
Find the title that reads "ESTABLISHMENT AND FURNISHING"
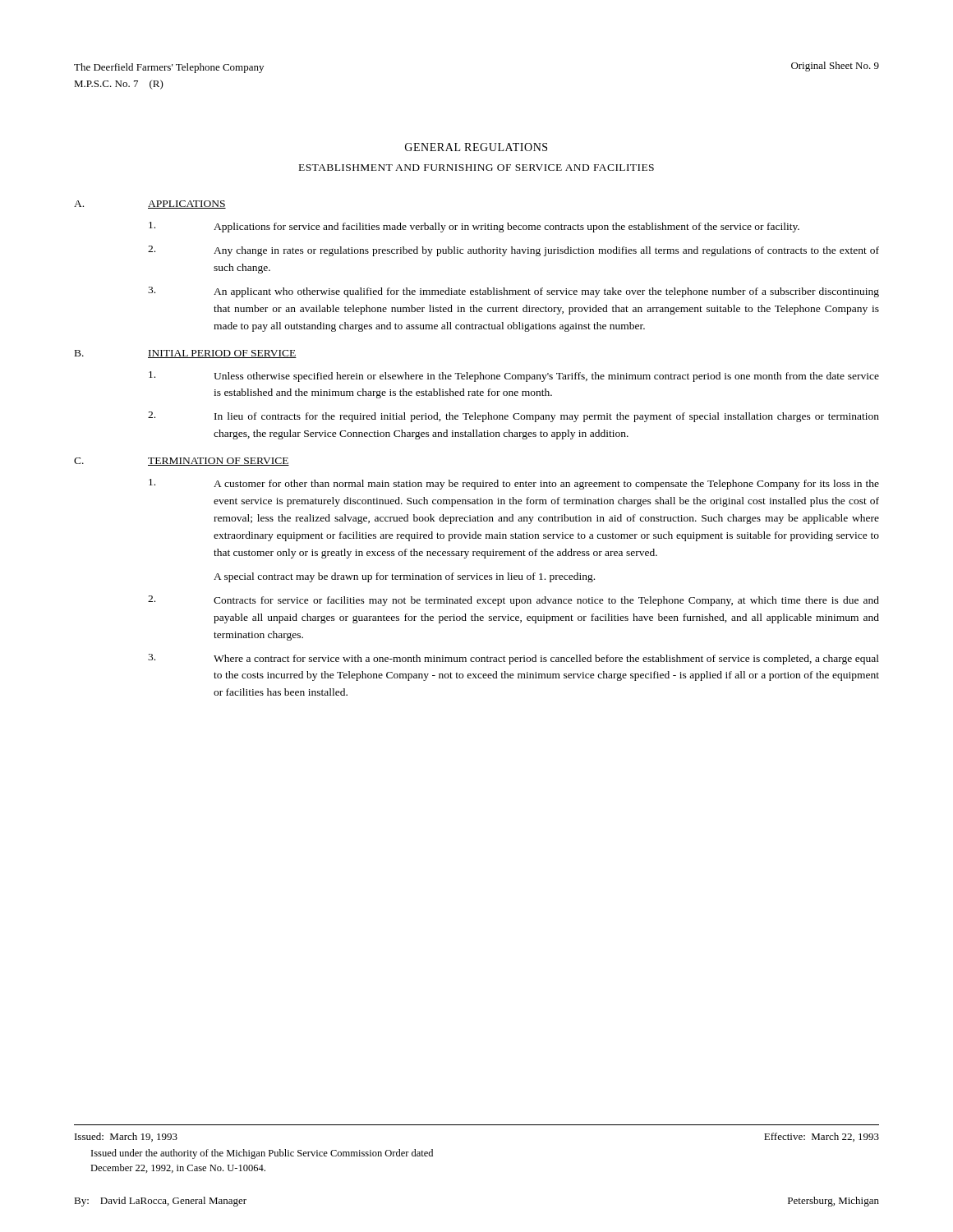[x=476, y=167]
